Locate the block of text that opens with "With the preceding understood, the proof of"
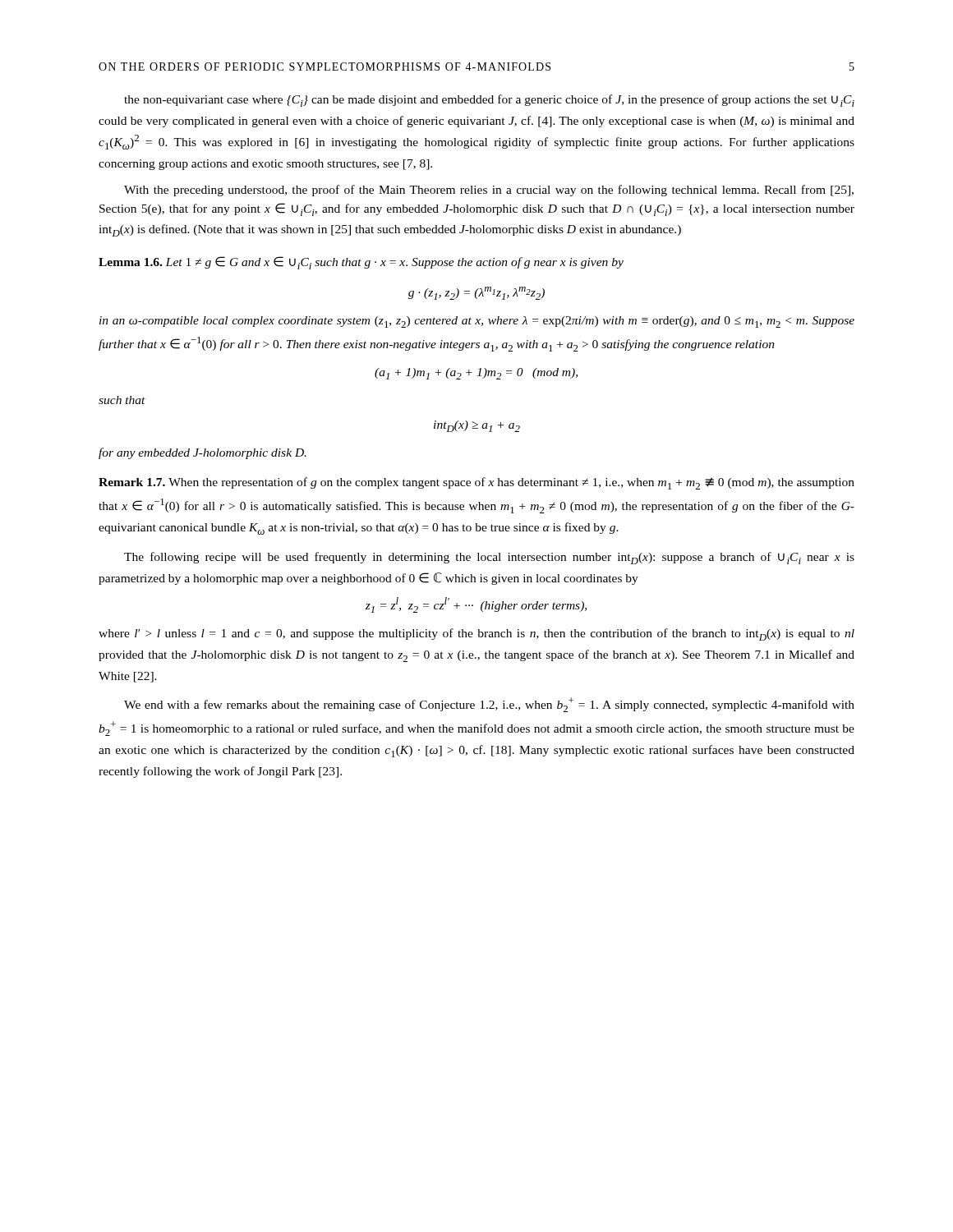 point(476,211)
